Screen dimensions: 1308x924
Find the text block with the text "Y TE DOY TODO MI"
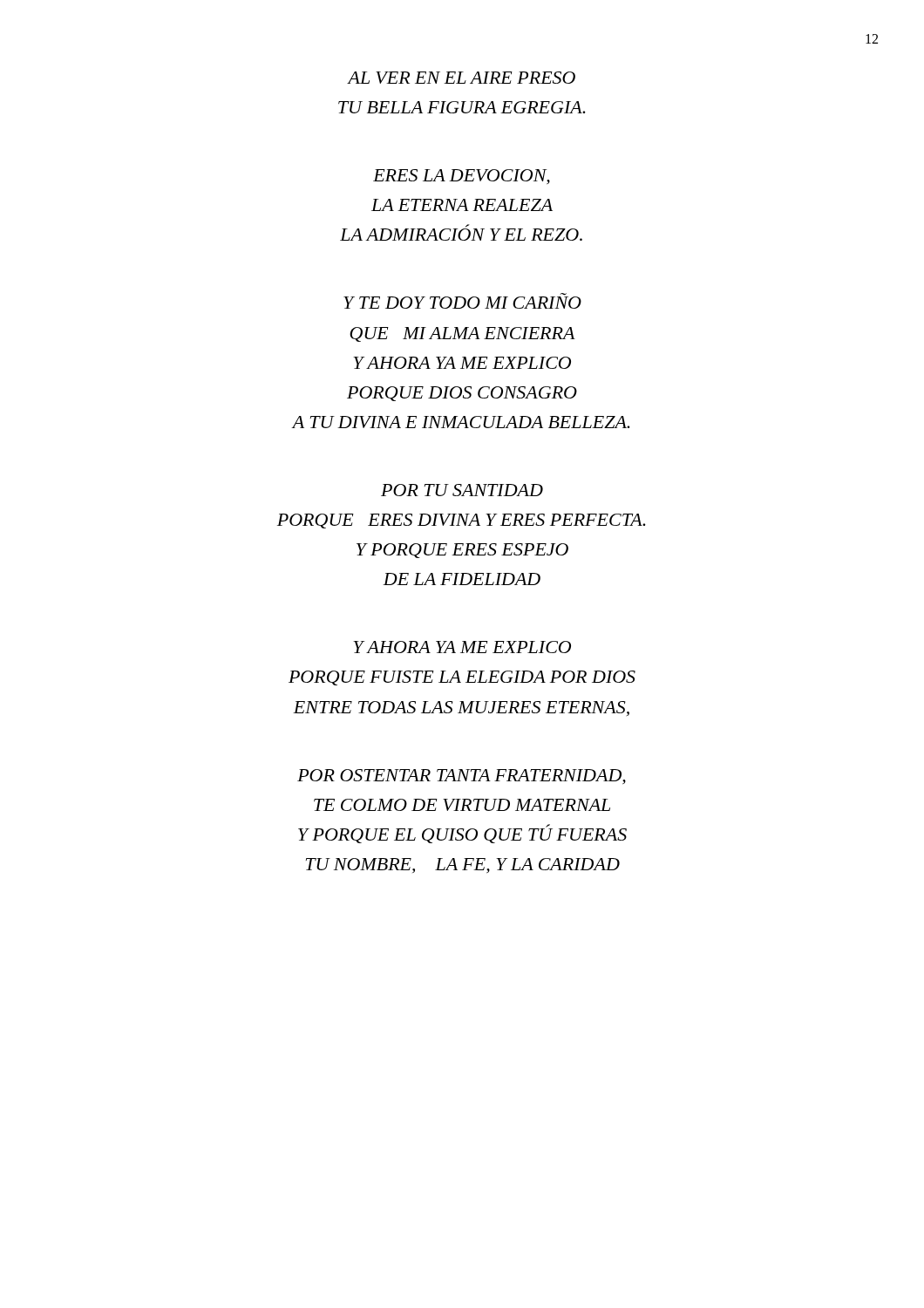[x=462, y=363]
